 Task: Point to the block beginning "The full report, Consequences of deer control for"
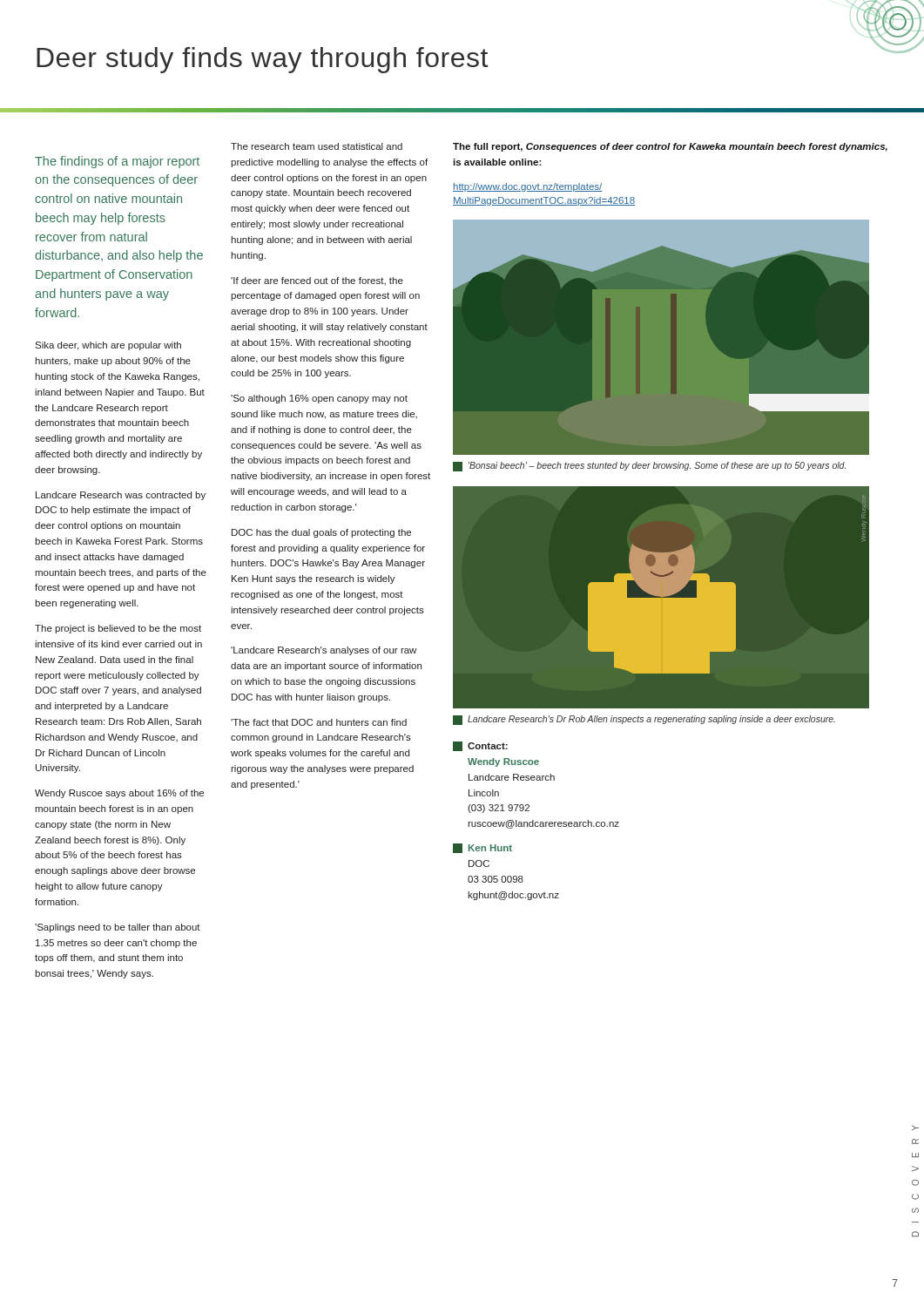(675, 155)
